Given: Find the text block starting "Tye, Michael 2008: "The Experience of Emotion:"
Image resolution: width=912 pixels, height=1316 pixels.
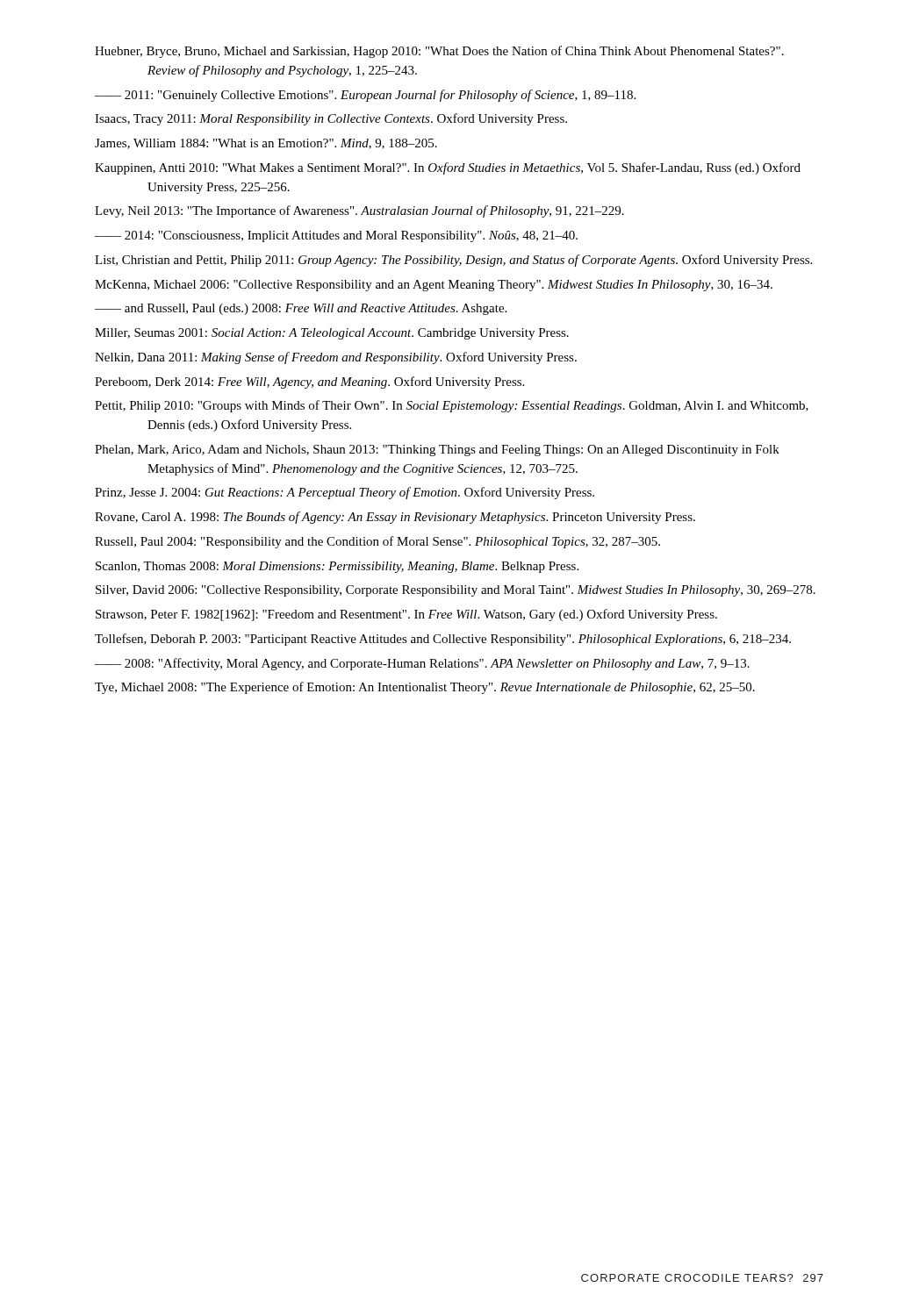Looking at the screenshot, I should point(425,687).
